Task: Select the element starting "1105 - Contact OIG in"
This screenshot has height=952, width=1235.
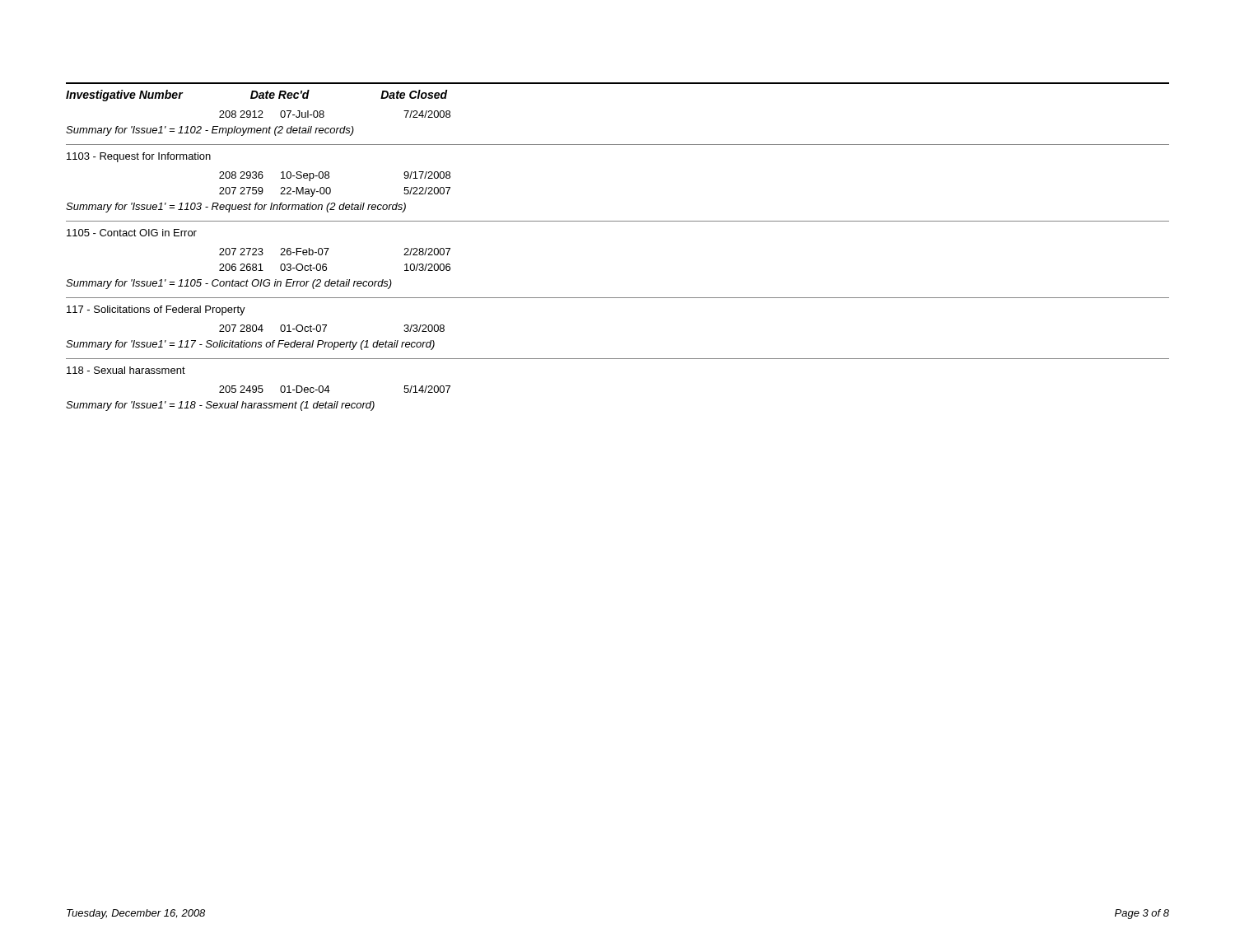Action: [x=131, y=233]
